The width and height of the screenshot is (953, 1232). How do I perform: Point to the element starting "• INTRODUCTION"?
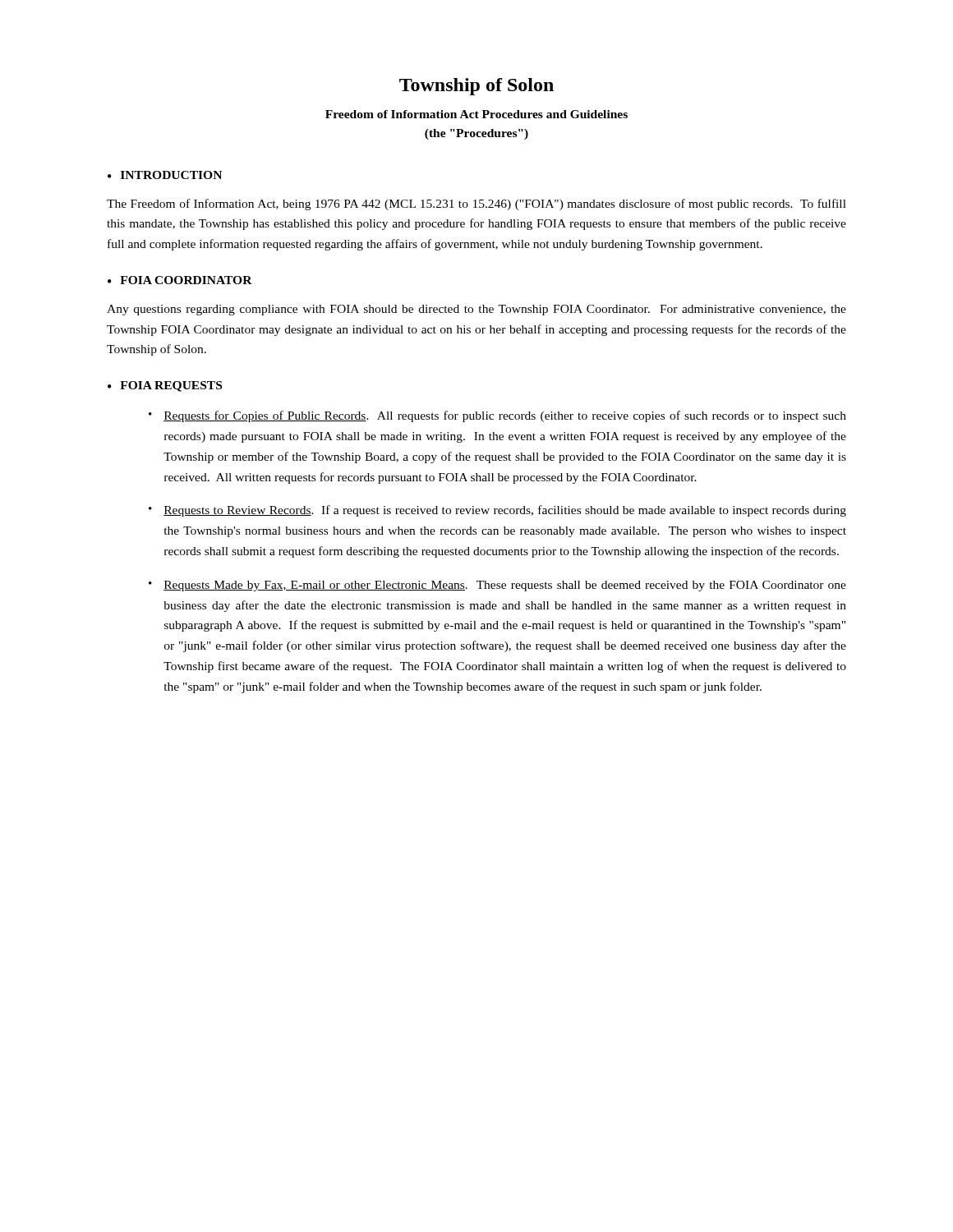pos(164,176)
